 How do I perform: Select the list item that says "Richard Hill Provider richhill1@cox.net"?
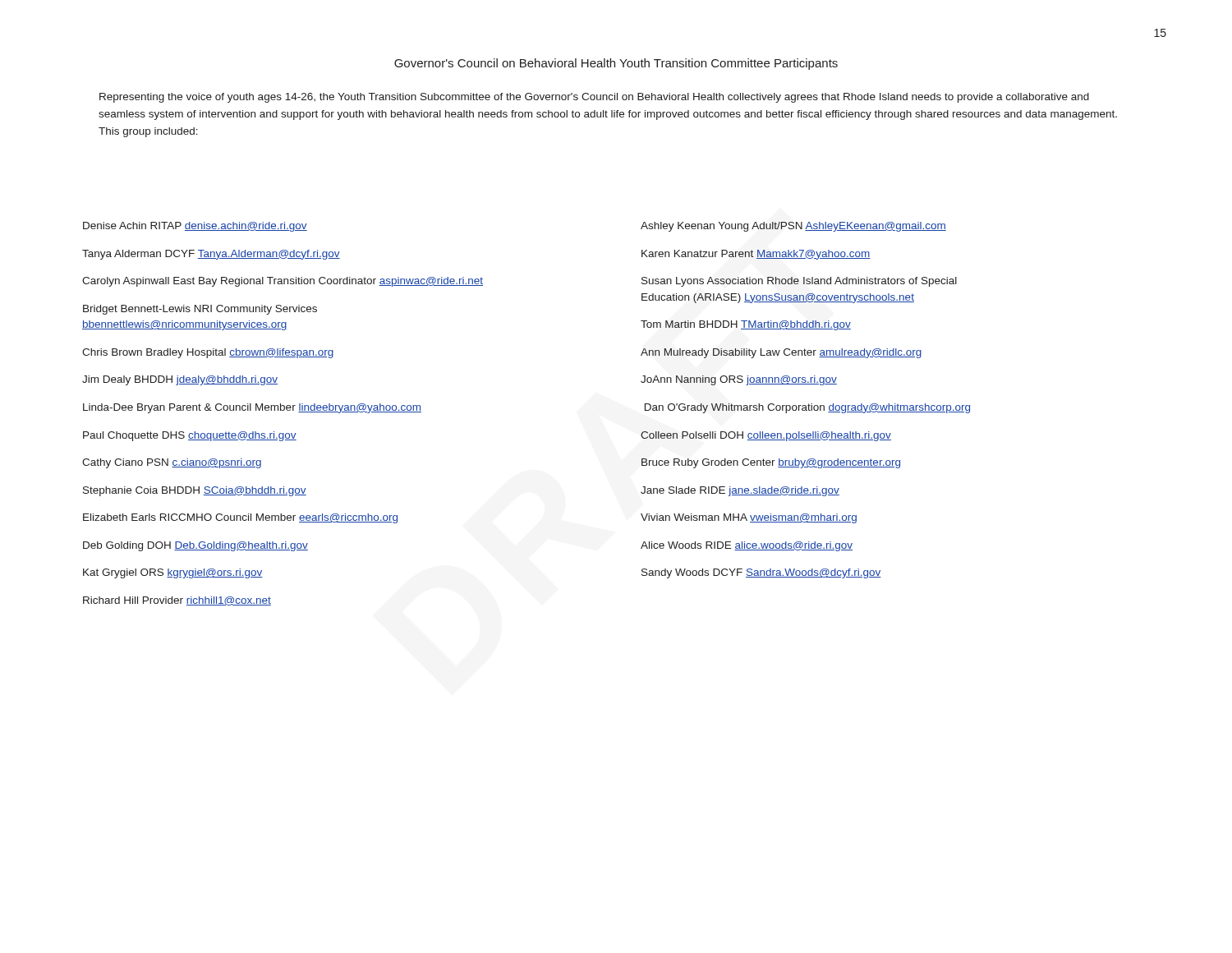[x=177, y=600]
